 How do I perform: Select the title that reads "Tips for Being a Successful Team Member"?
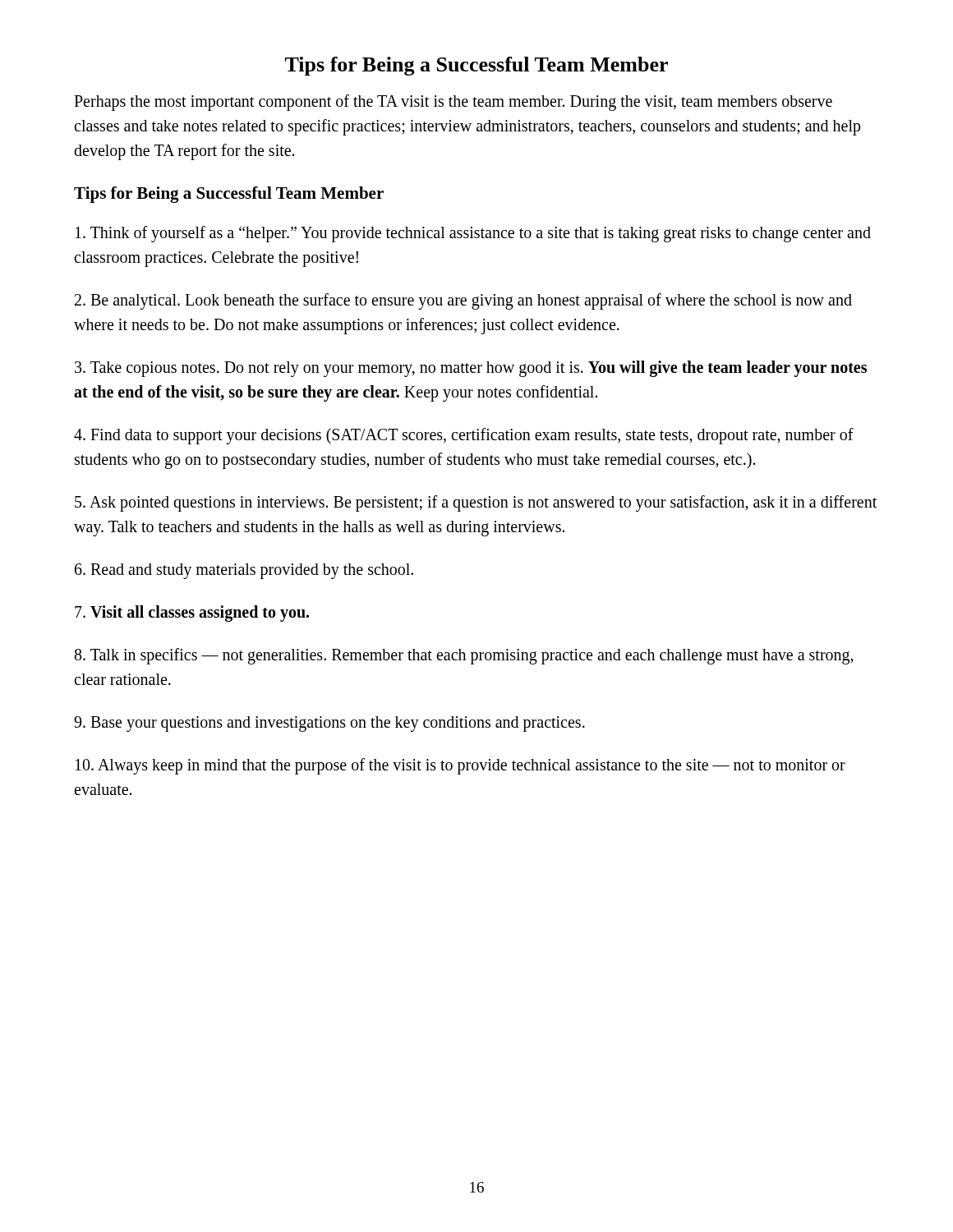coord(476,64)
